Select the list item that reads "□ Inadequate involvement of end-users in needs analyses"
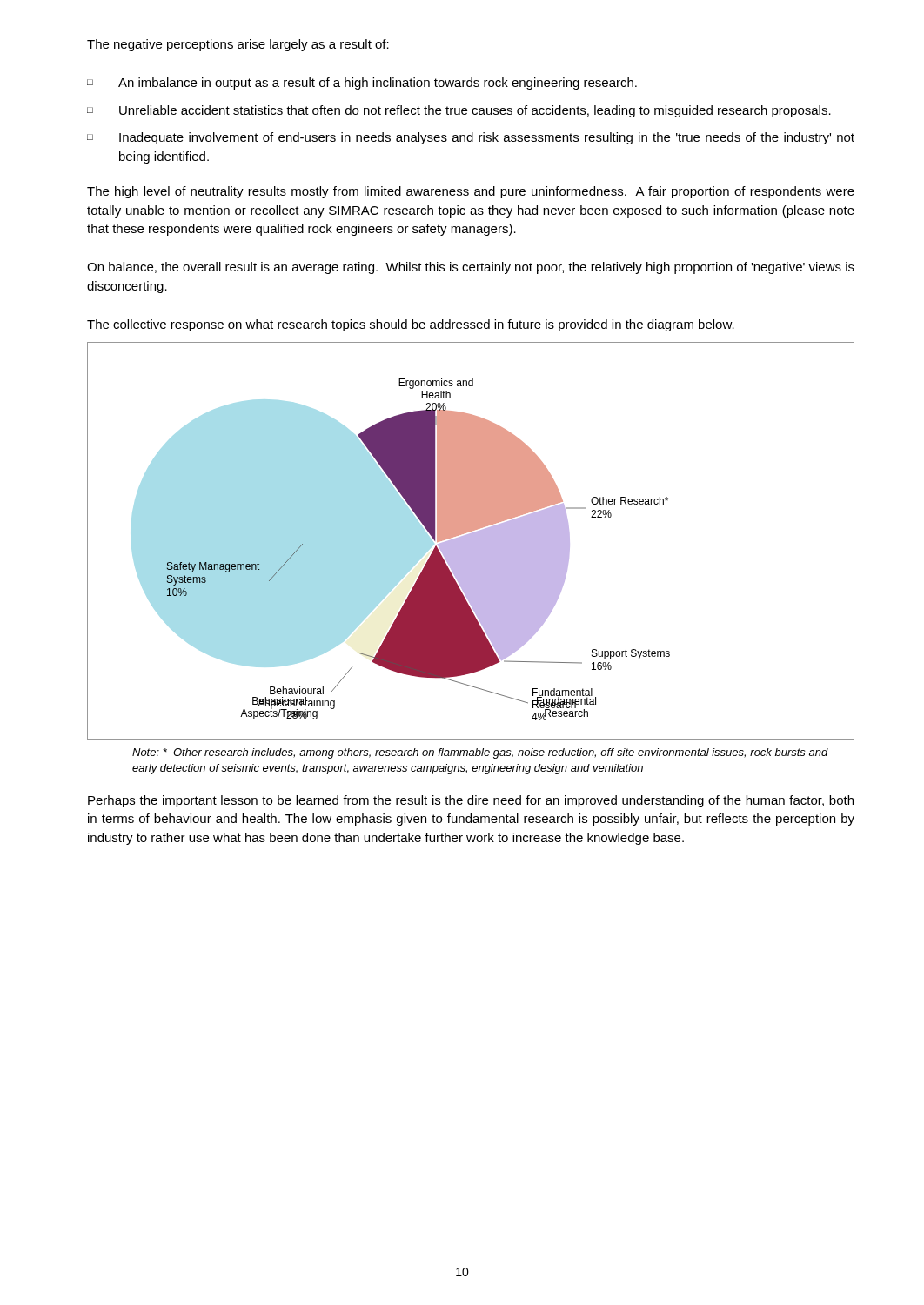The width and height of the screenshot is (924, 1305). pyautogui.click(x=471, y=147)
